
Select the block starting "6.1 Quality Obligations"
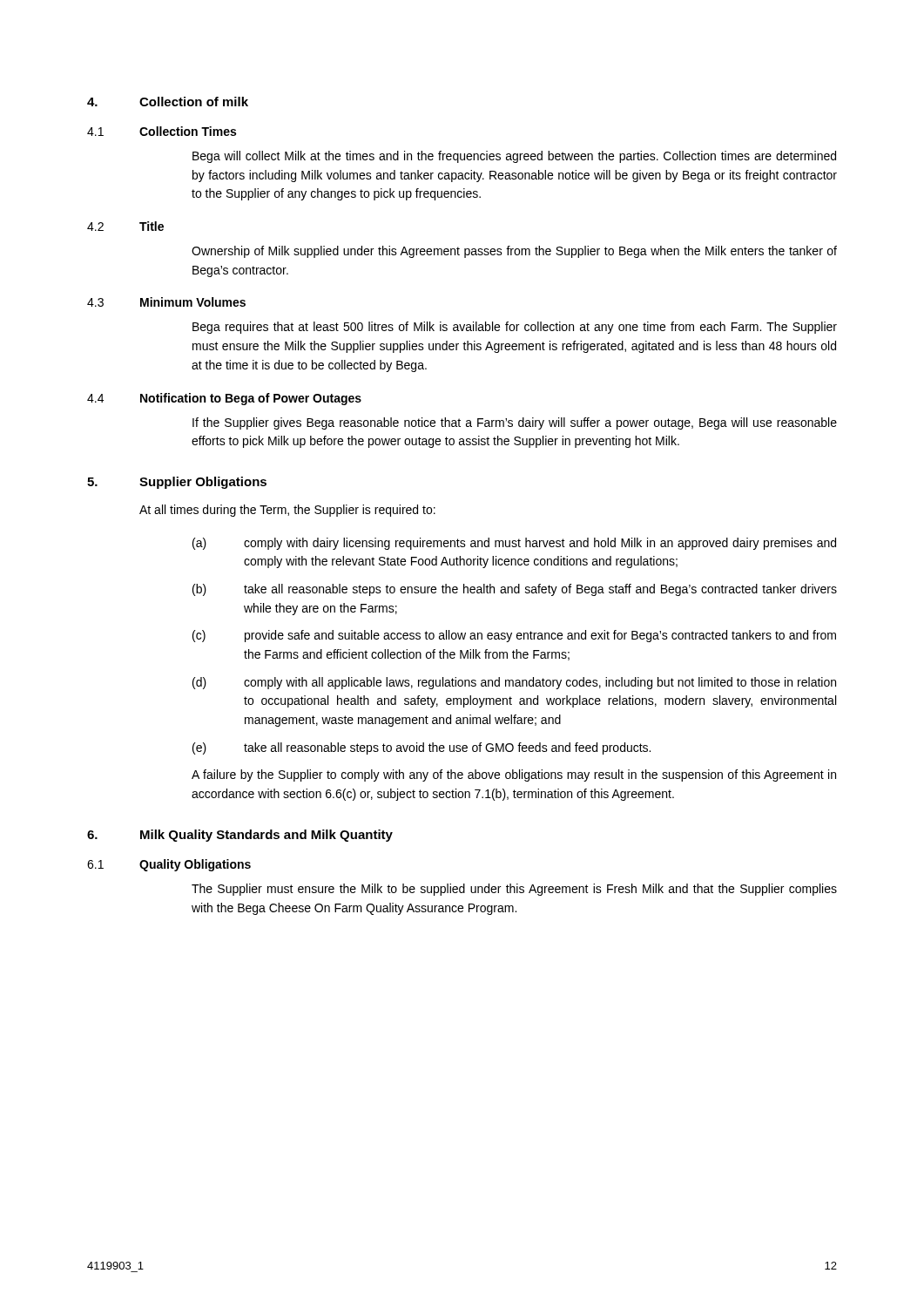[x=169, y=864]
